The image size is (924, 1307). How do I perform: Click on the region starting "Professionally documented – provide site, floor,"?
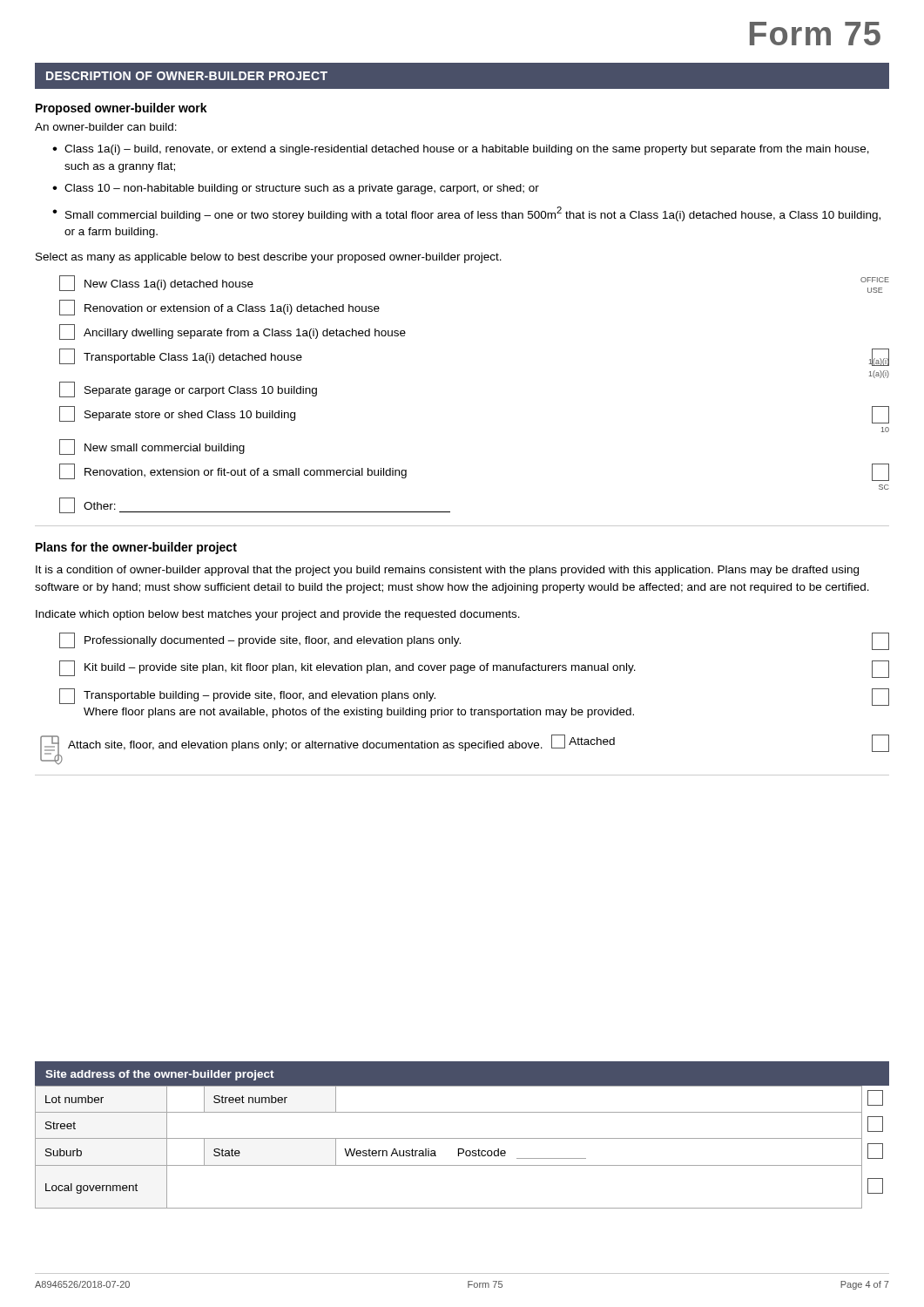click(x=262, y=640)
